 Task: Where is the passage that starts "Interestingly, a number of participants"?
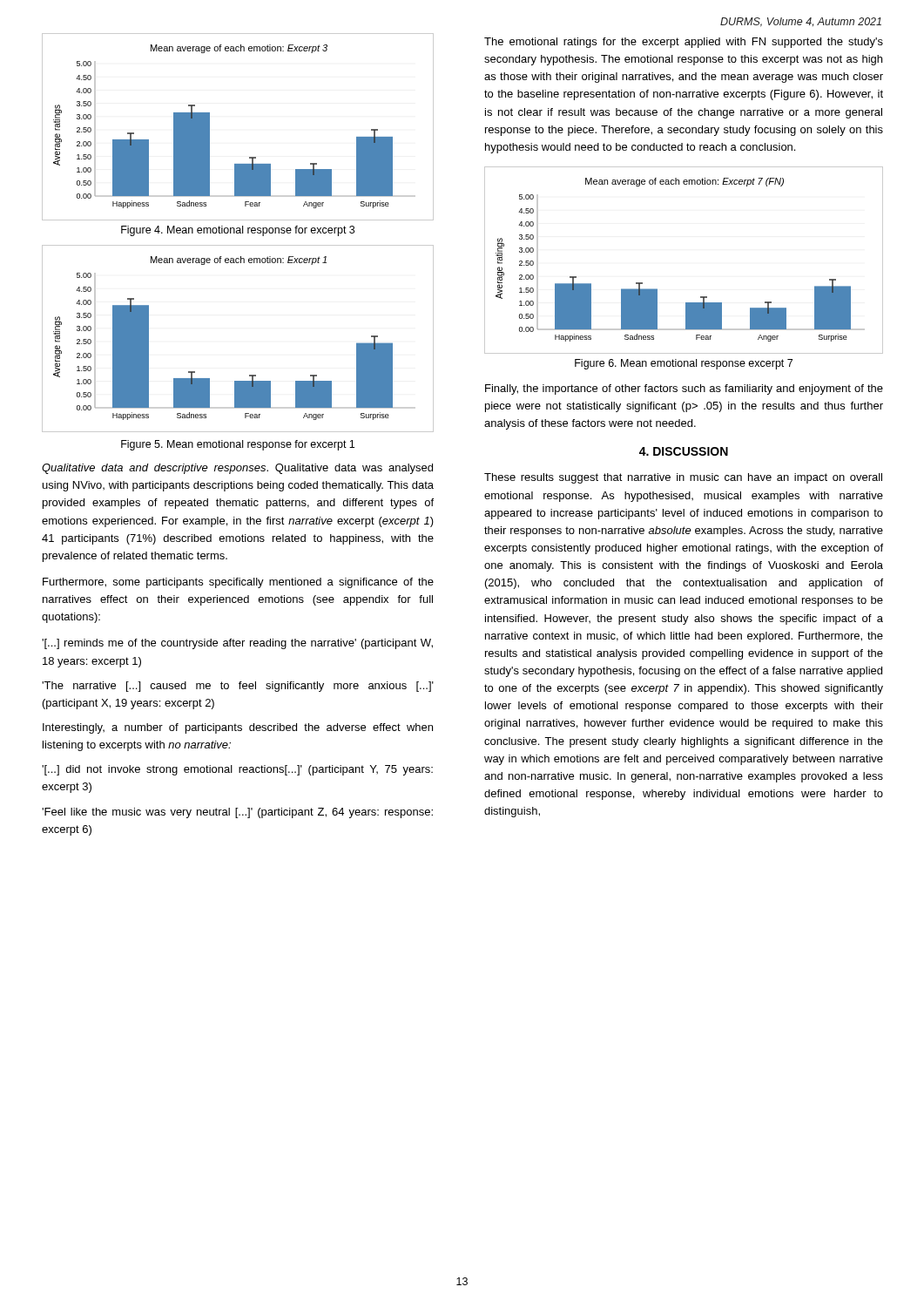tap(238, 736)
